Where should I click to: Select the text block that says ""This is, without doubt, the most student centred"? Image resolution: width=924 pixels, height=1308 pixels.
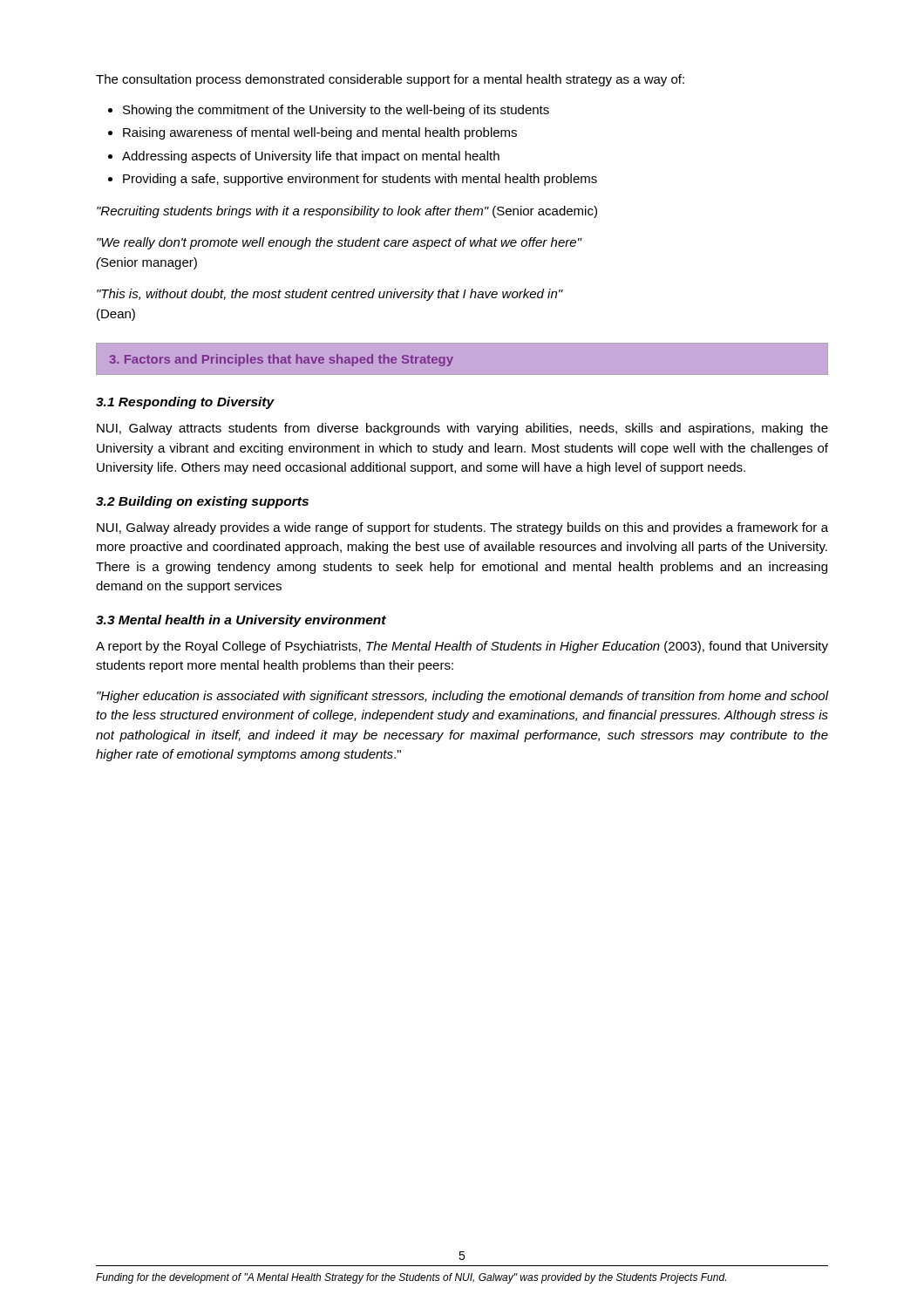(462, 304)
